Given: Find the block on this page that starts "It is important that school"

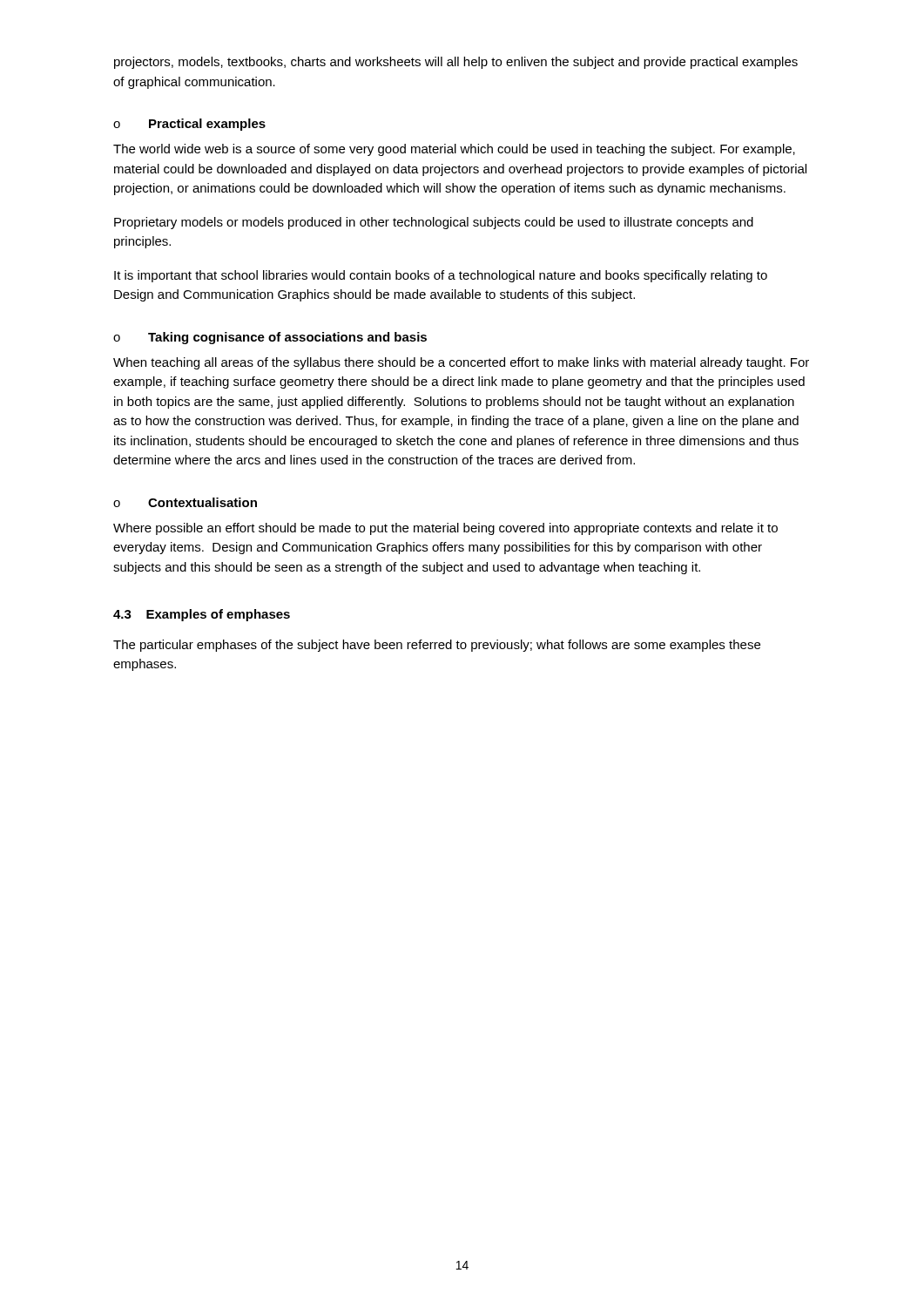Looking at the screenshot, I should (x=462, y=285).
